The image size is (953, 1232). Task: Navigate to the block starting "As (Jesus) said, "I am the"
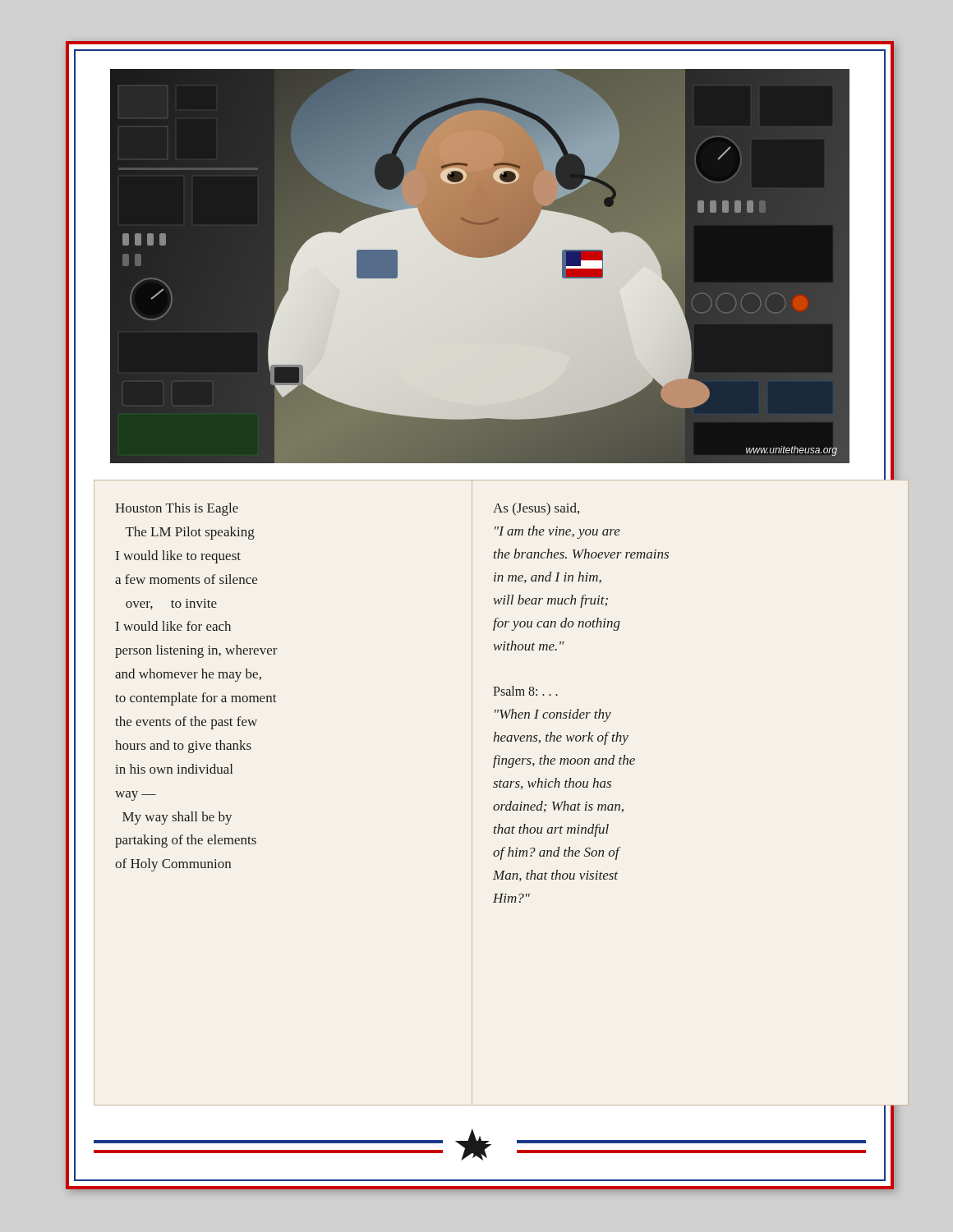click(x=536, y=509)
